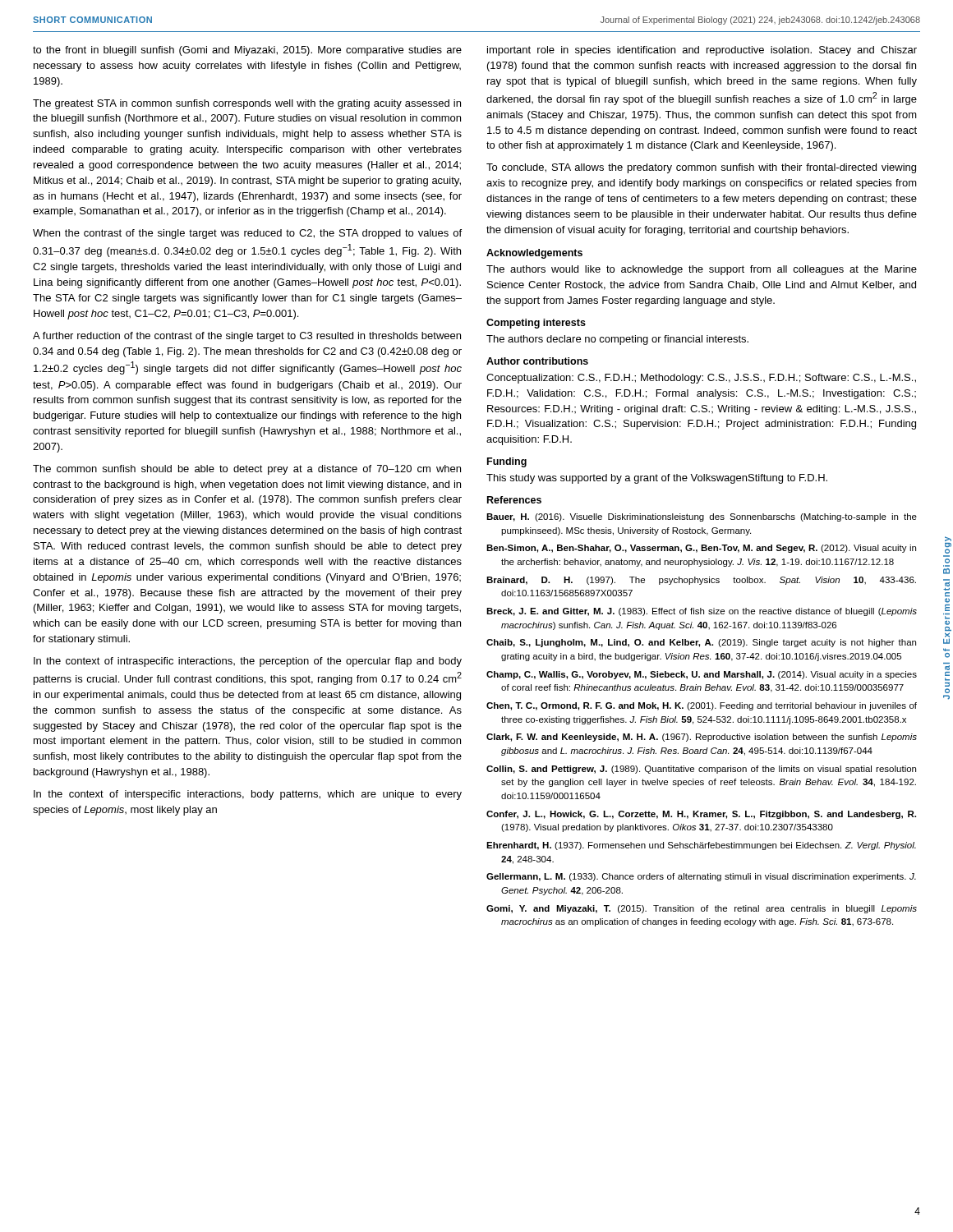
Task: Locate the text block starting "Conceptualization: C.S., F.D.H.; Methodology: C.S., J.S.S., F.D.H.;"
Action: pyautogui.click(x=702, y=408)
